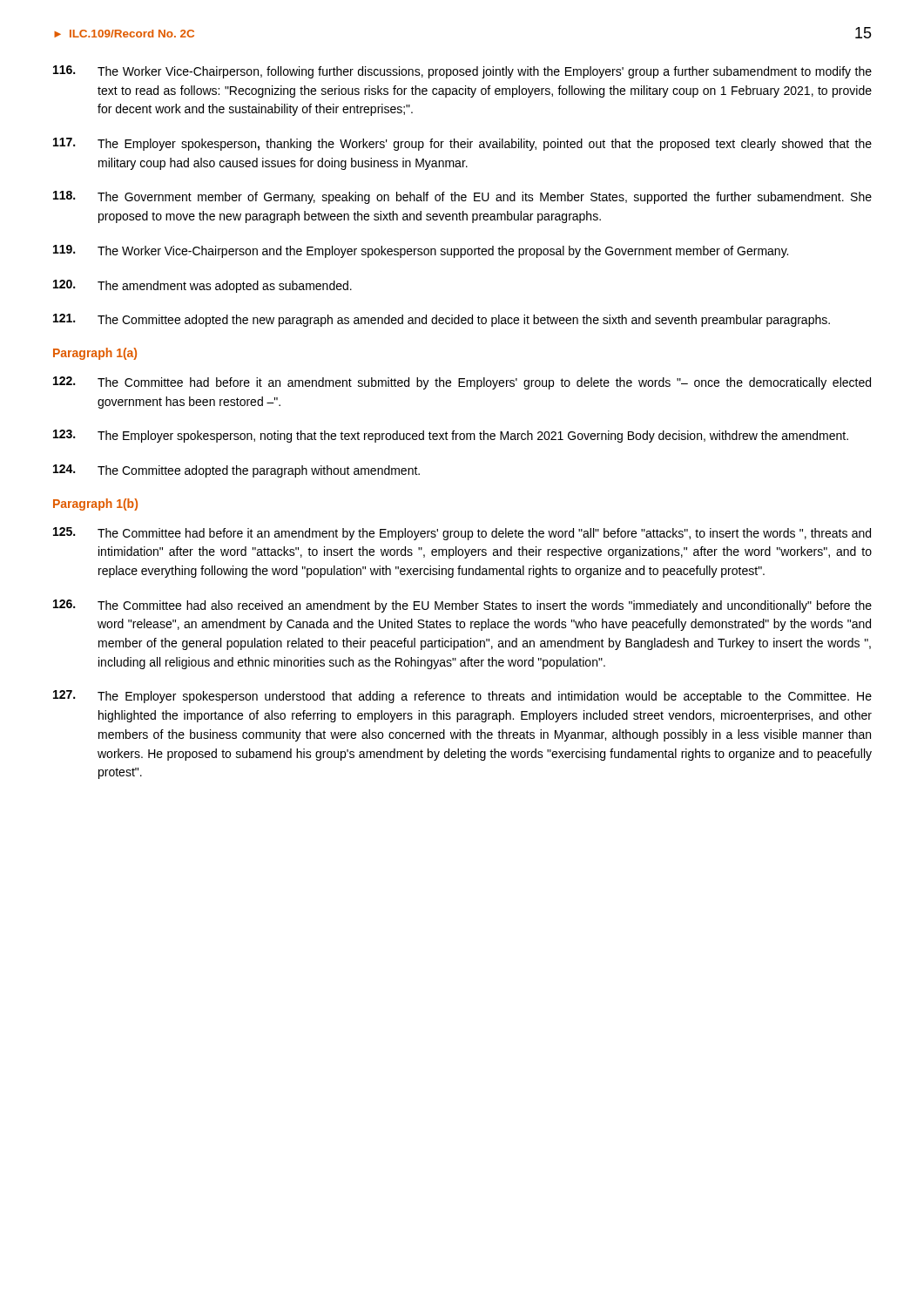This screenshot has width=924, height=1307.
Task: Find the passage starting "125. The Committee had before it an"
Action: tap(462, 553)
